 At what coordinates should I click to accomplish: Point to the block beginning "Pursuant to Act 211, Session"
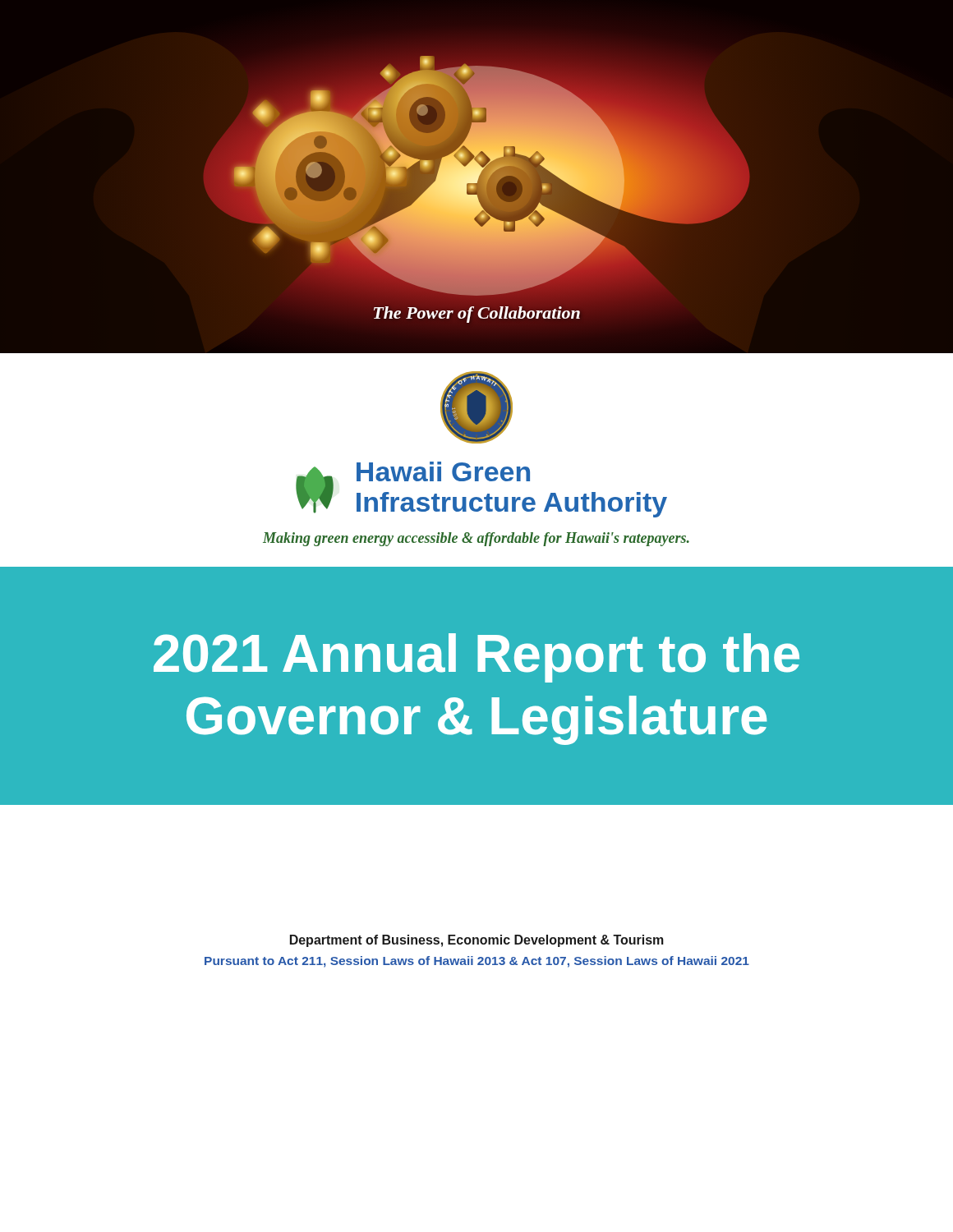476,960
